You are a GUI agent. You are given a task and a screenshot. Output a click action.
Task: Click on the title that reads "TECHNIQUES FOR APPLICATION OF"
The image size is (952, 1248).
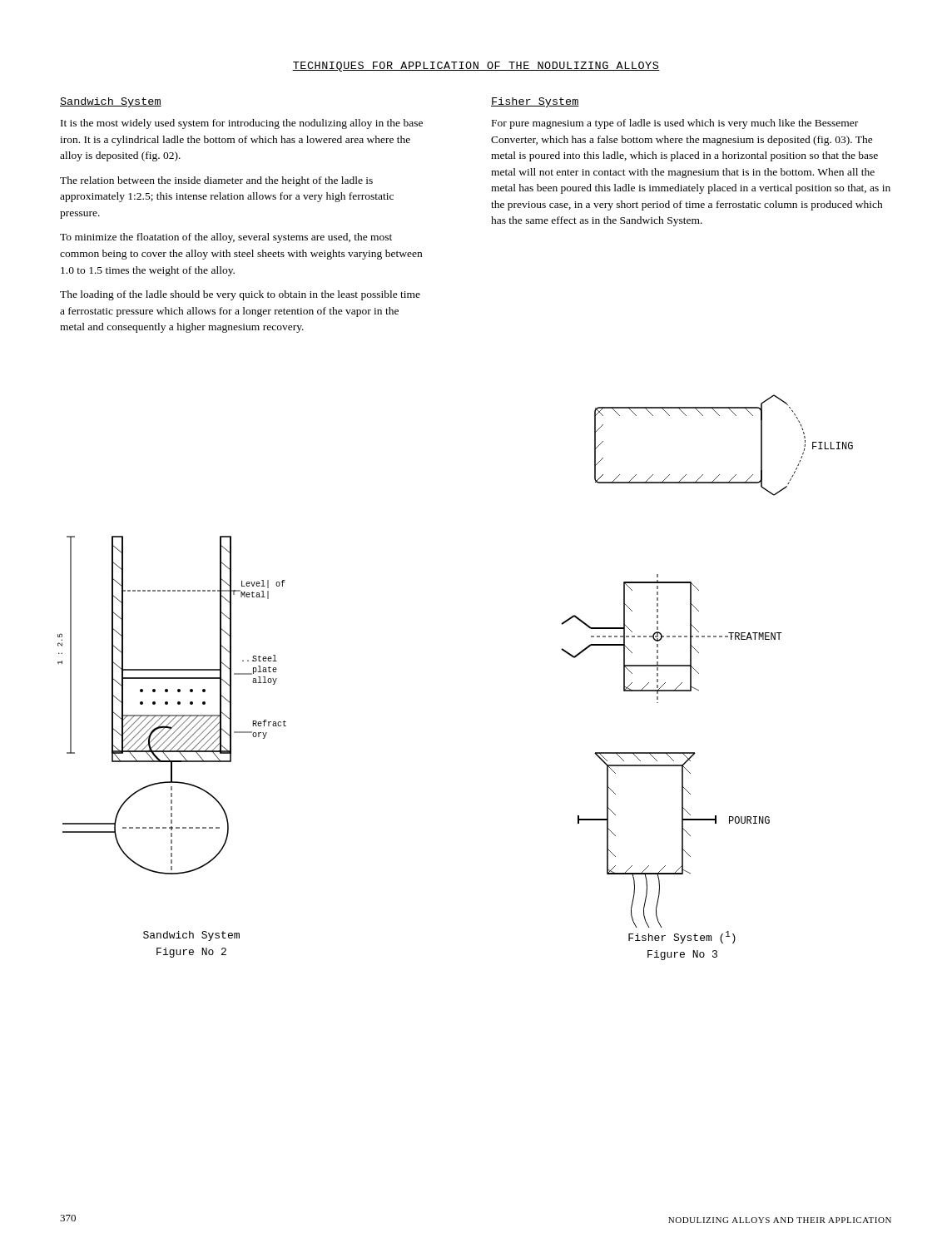[x=476, y=66]
